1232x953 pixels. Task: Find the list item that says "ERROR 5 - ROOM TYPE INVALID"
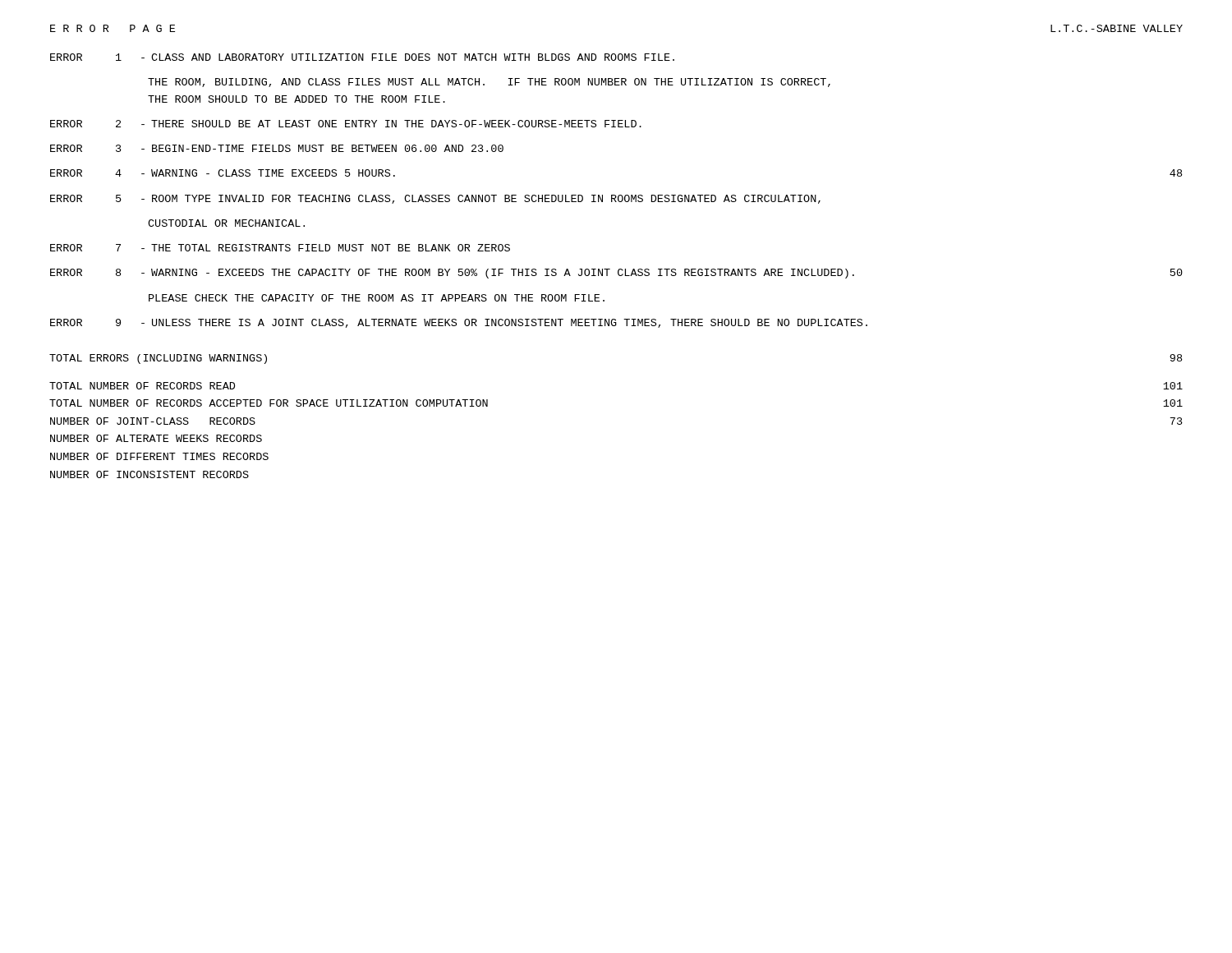pyautogui.click(x=616, y=212)
